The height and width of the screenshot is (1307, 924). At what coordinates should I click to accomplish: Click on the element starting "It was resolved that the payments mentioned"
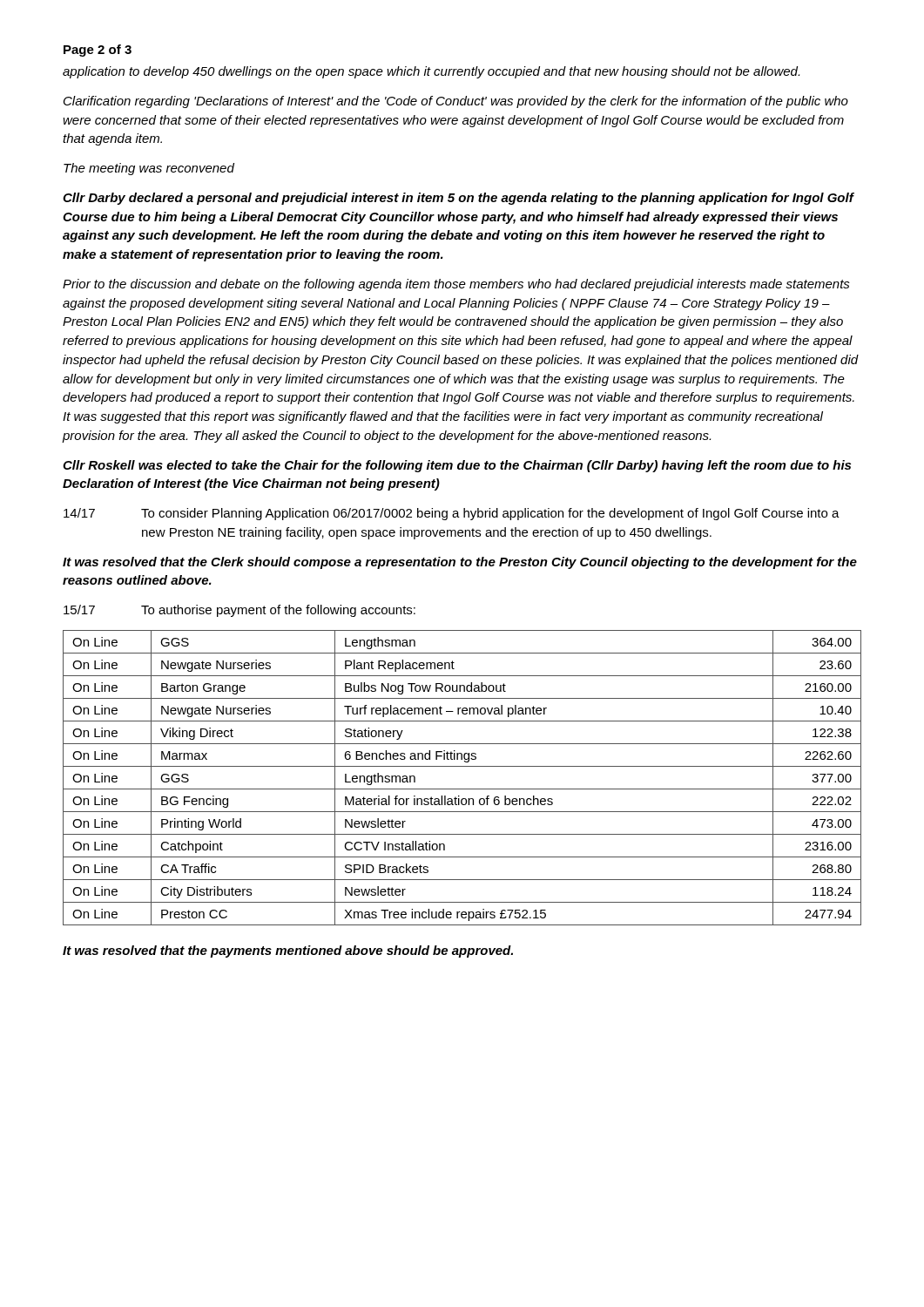288,950
